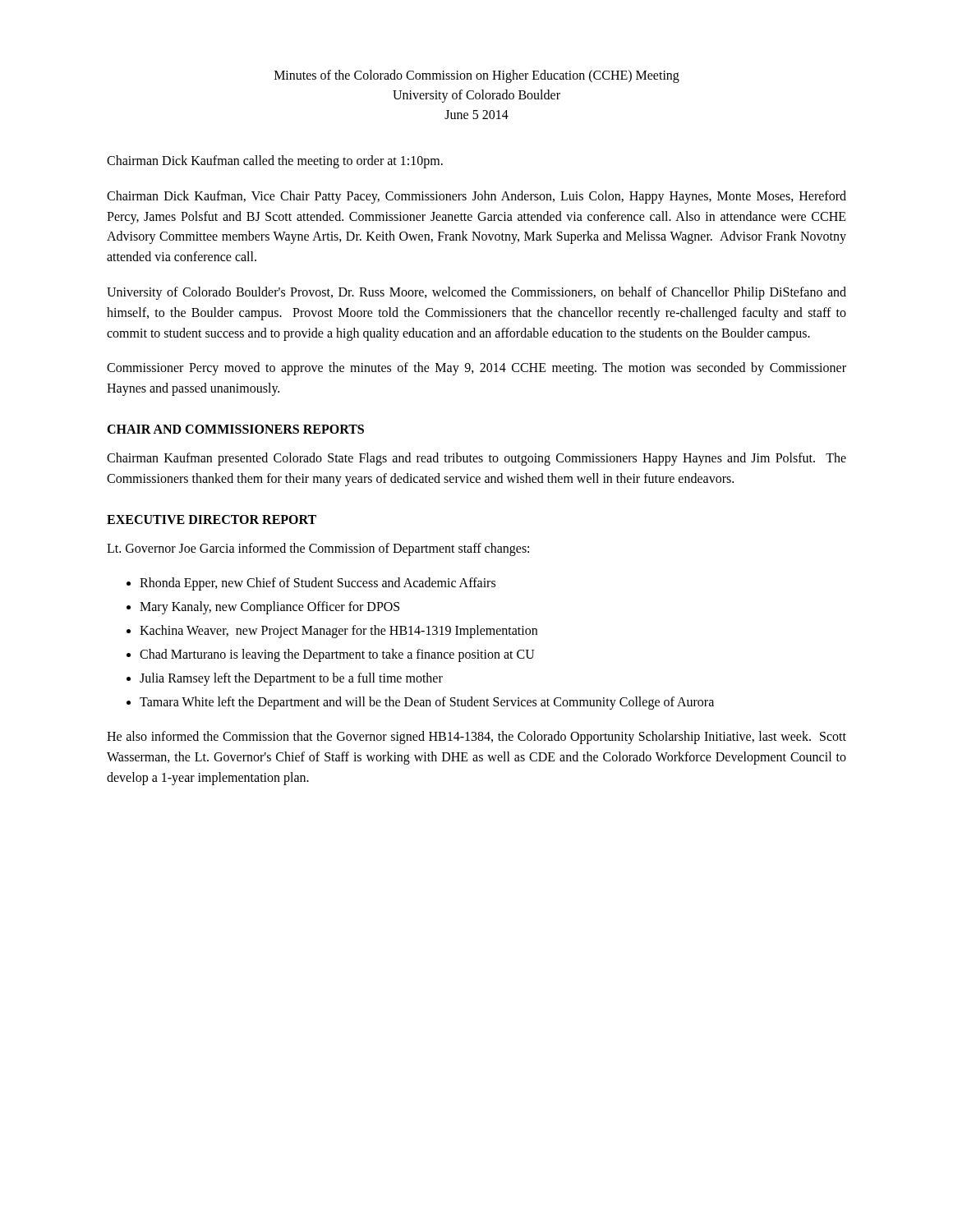The width and height of the screenshot is (953, 1232).
Task: Locate the block of text that opens with "Commissioner Percy moved to approve the"
Action: (x=476, y=378)
